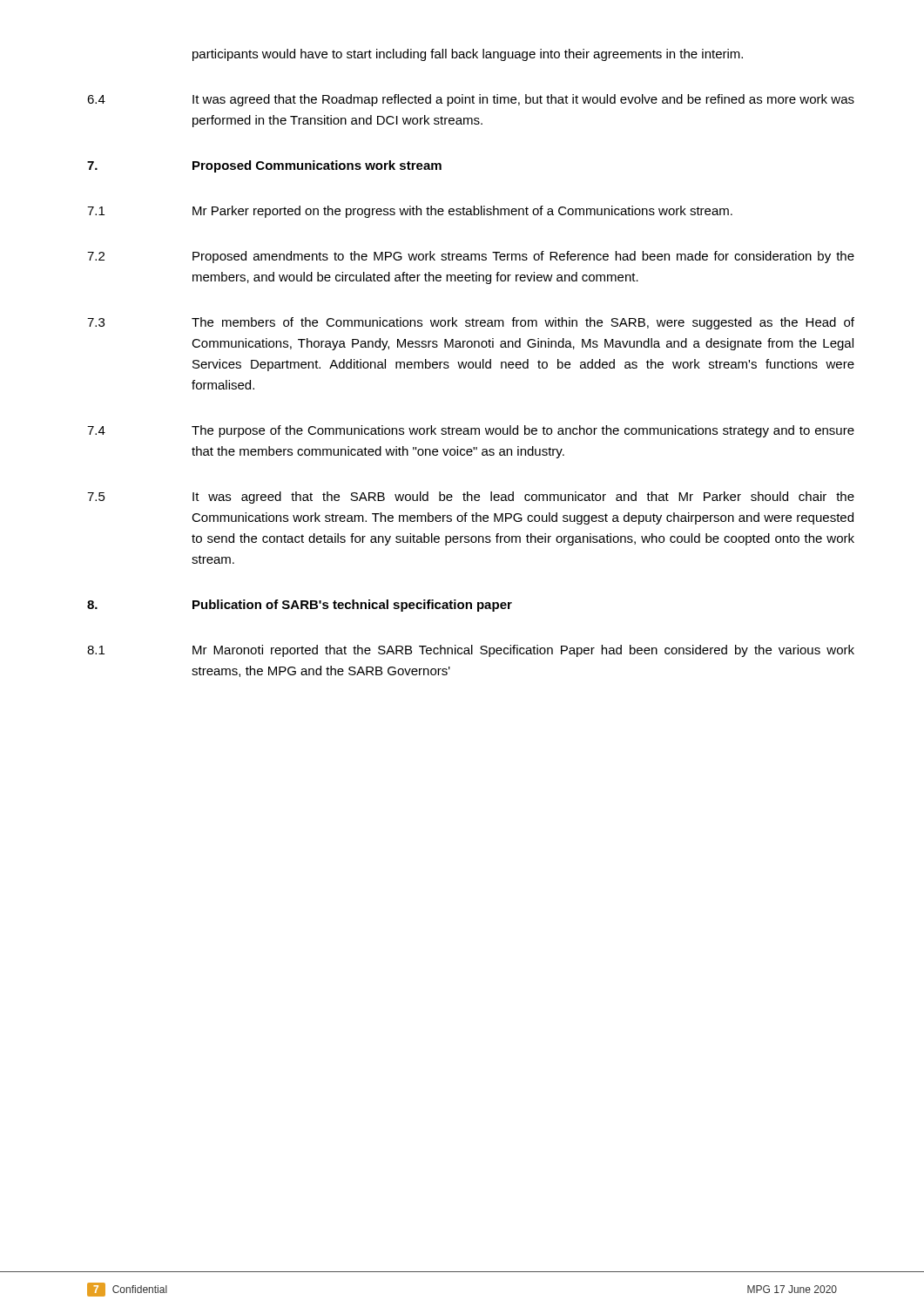Find the list item that reads "6.4 It was agreed that the Roadmap"
Screen dimensions: 1307x924
[471, 110]
